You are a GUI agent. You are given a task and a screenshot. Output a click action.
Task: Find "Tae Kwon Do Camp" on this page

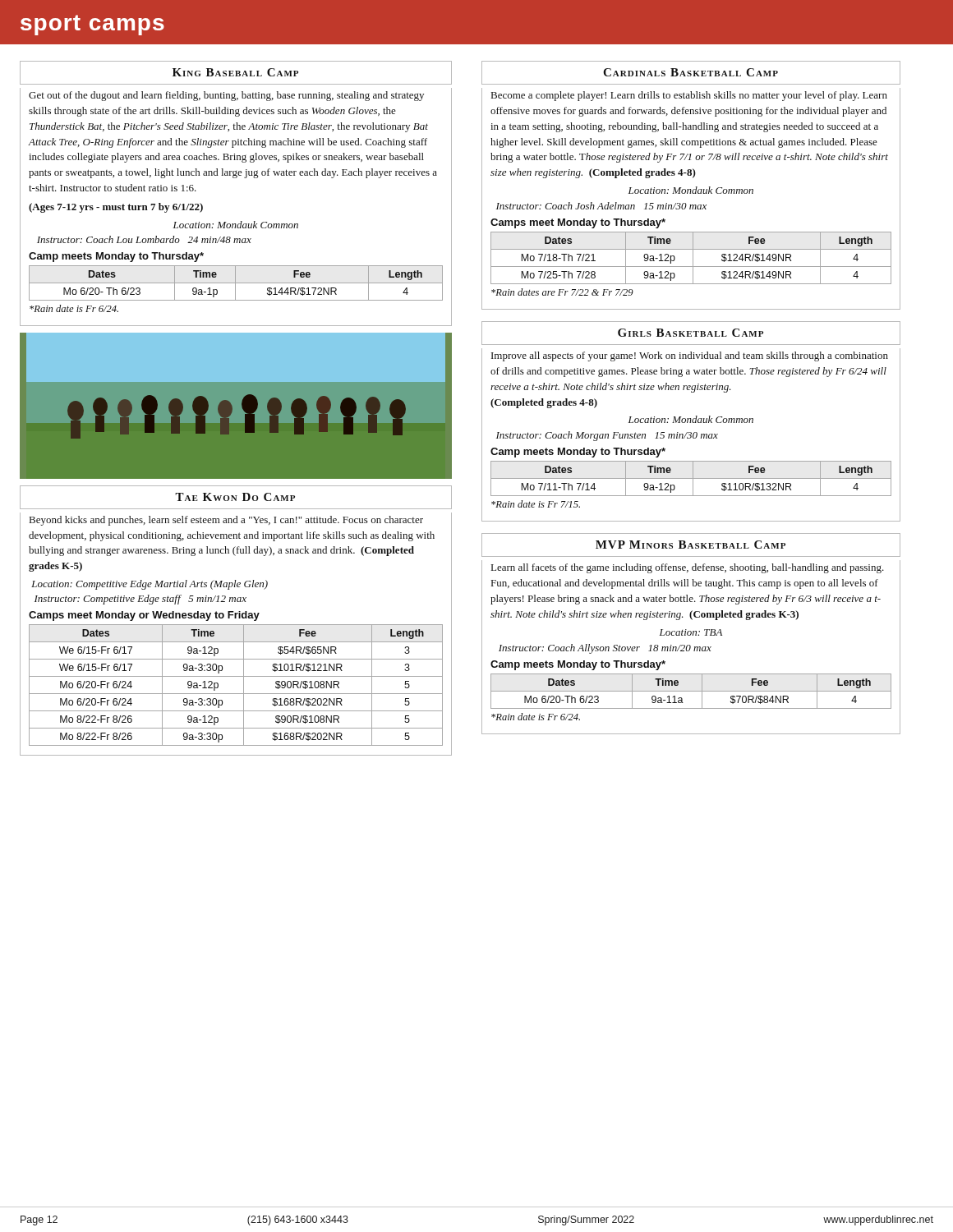[236, 497]
